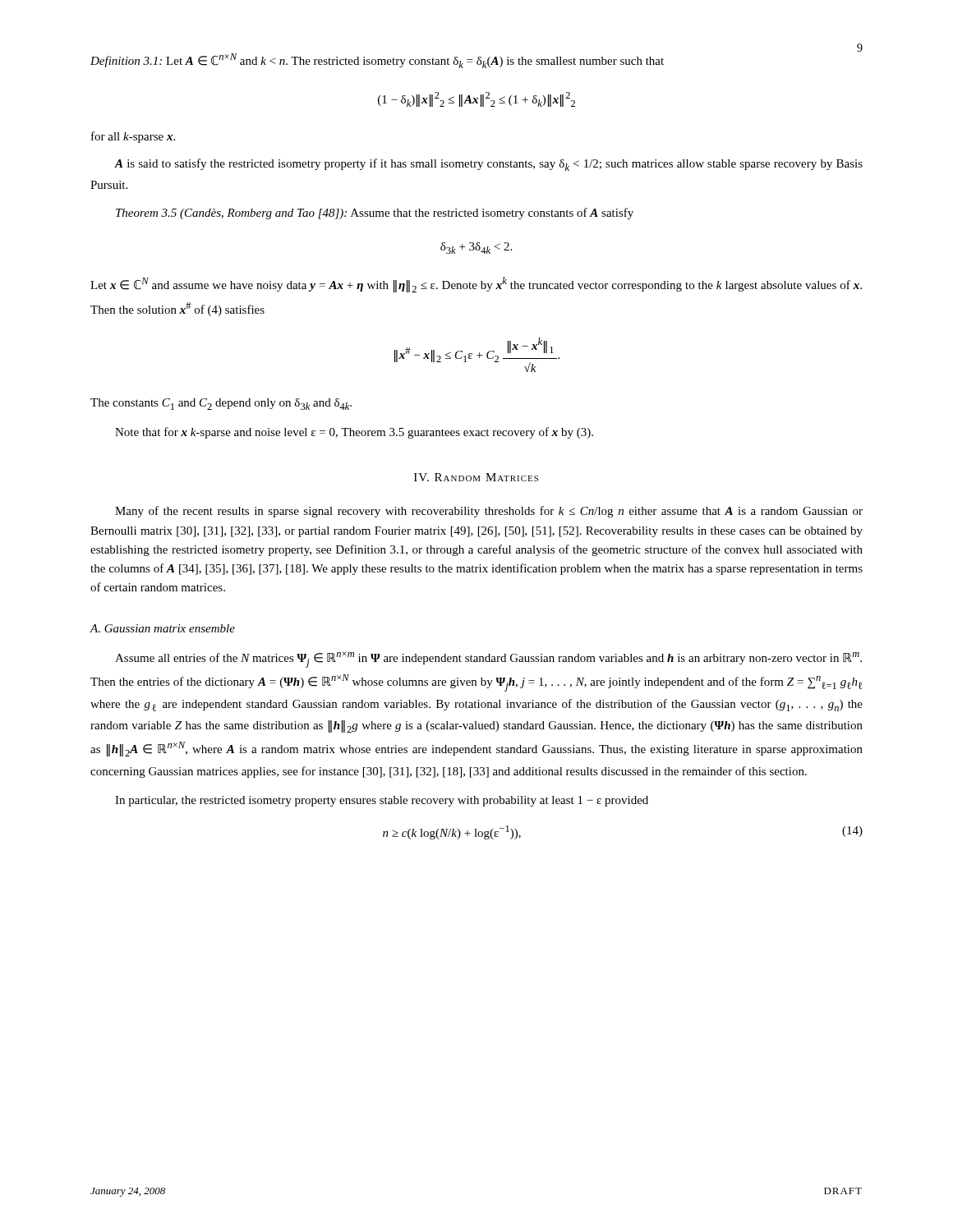Viewport: 953px width, 1232px height.
Task: Find the block on this page that starts "Definition 3.1: Let A ∈ ℂn×N and"
Action: (x=377, y=61)
